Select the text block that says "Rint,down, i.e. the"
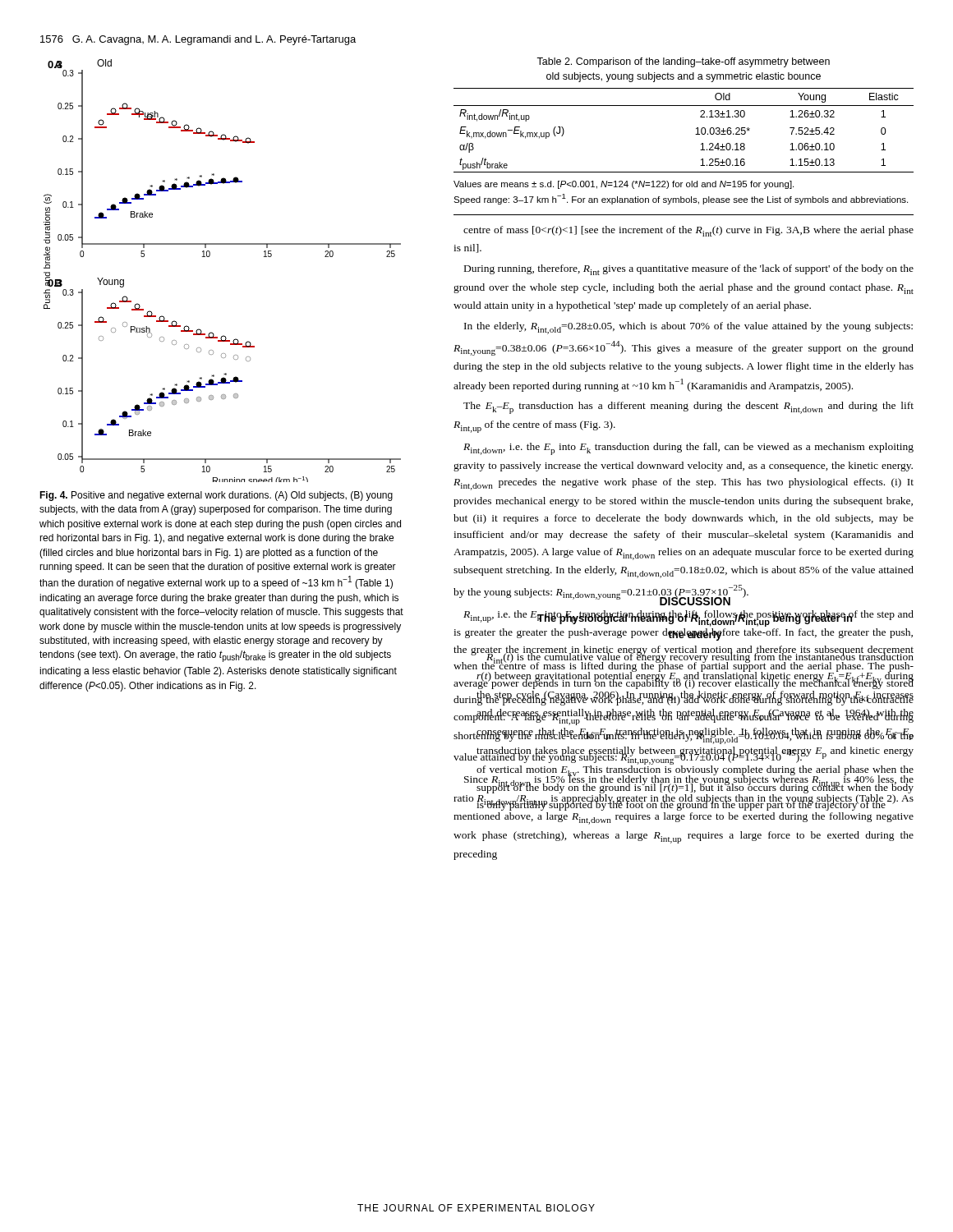The width and height of the screenshot is (953, 1232). [684, 520]
